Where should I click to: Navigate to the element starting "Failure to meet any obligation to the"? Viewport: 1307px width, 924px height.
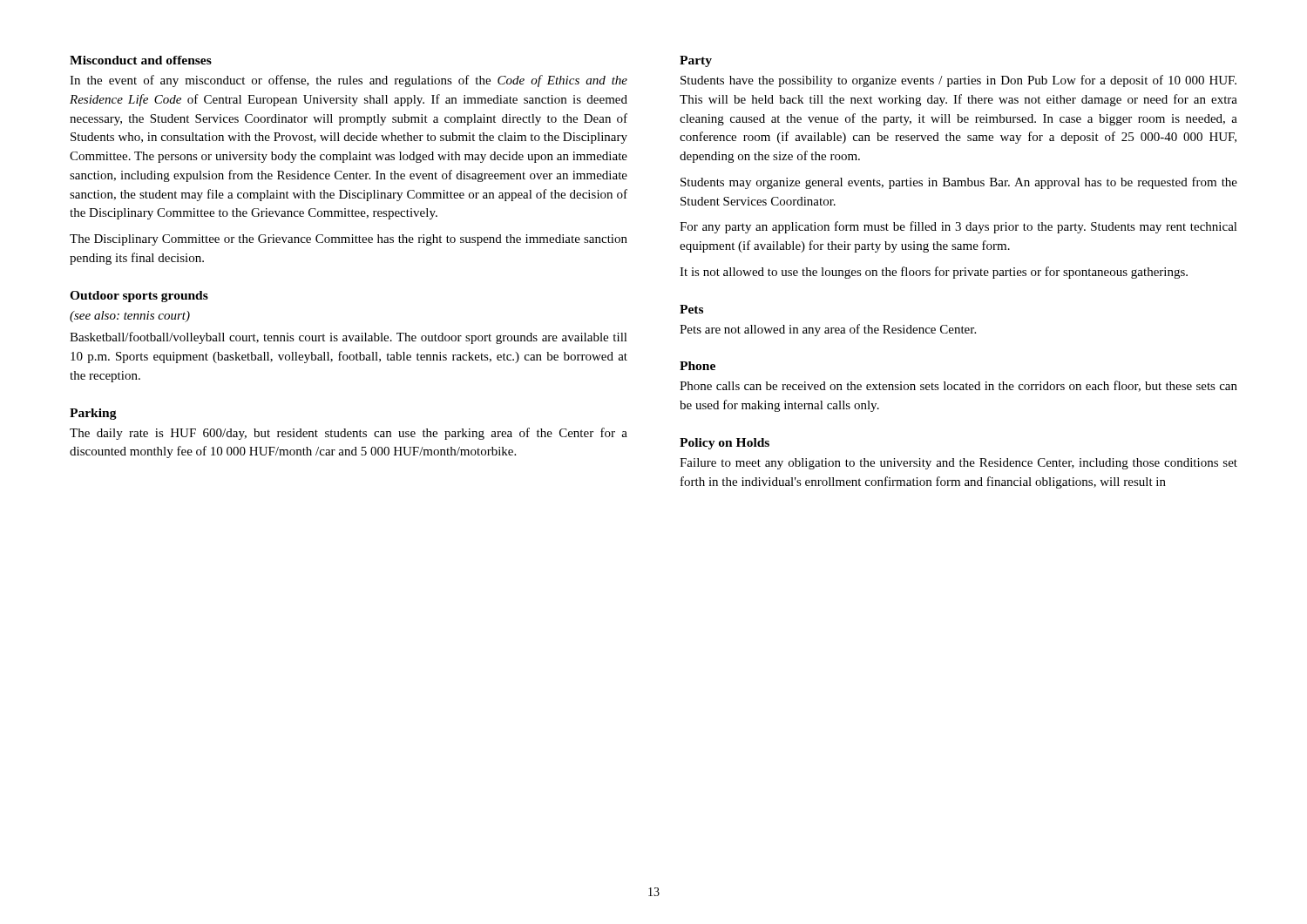(x=958, y=472)
